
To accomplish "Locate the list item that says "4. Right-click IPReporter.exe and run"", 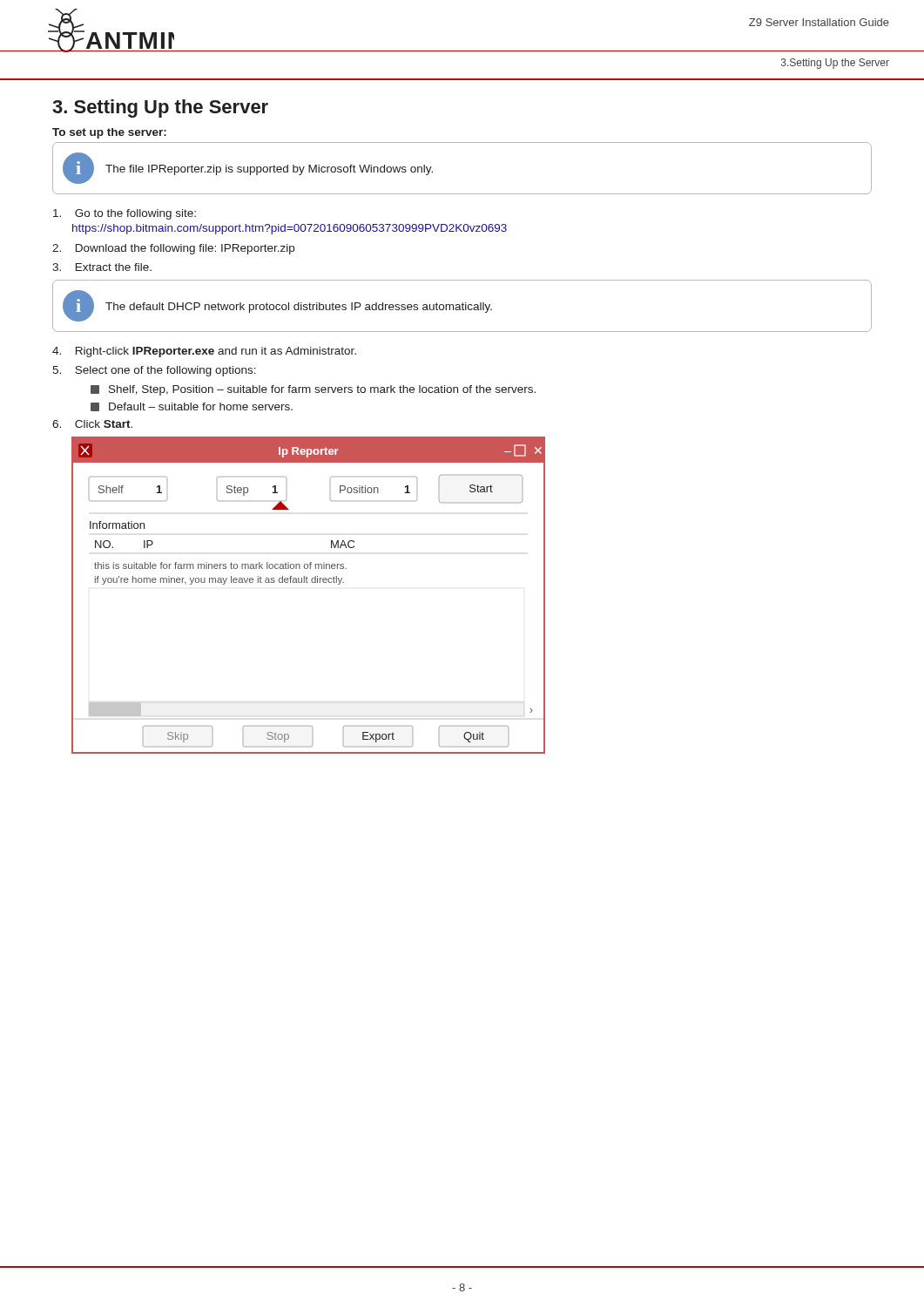I will click(x=204, y=352).
